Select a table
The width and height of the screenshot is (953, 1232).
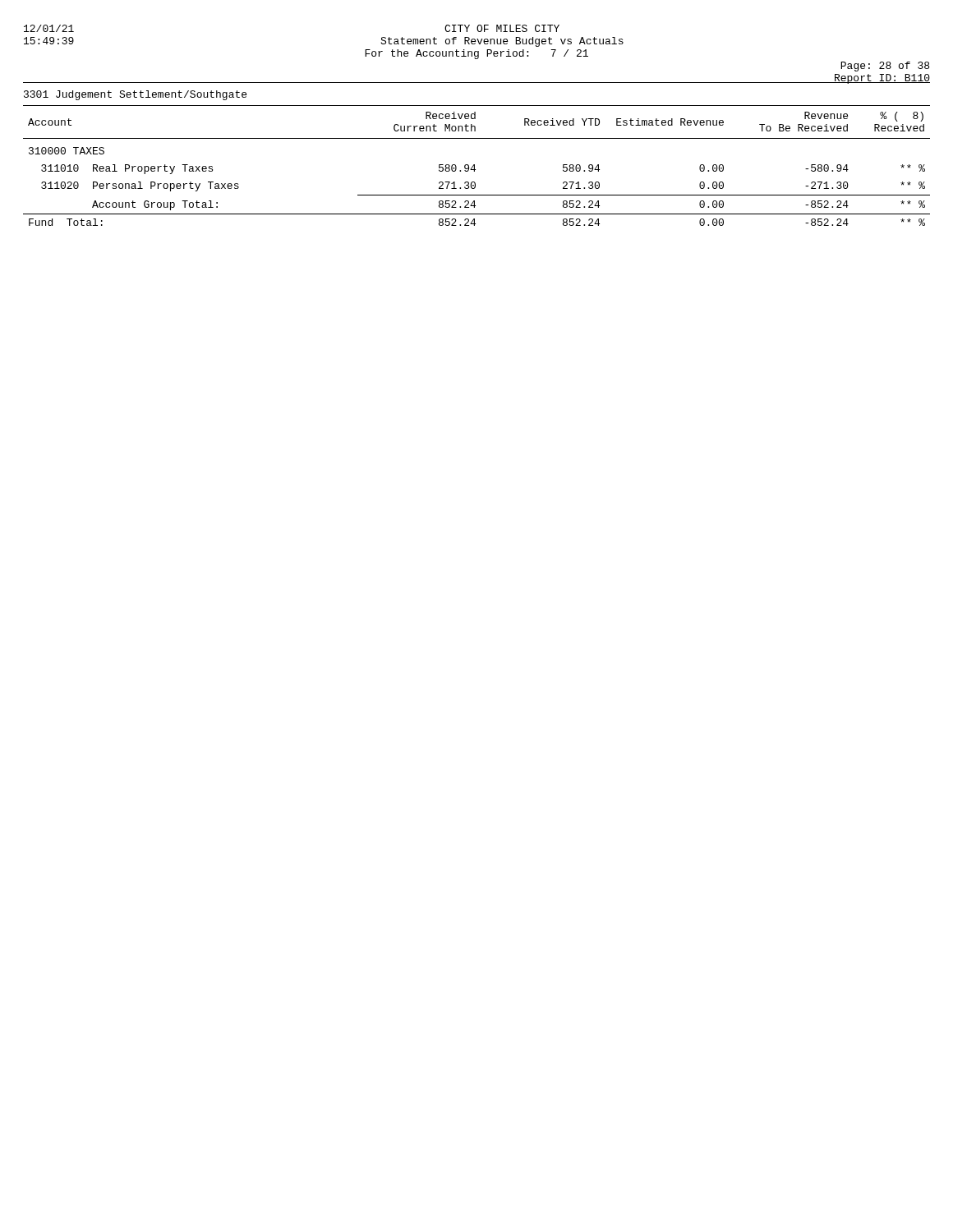point(476,169)
